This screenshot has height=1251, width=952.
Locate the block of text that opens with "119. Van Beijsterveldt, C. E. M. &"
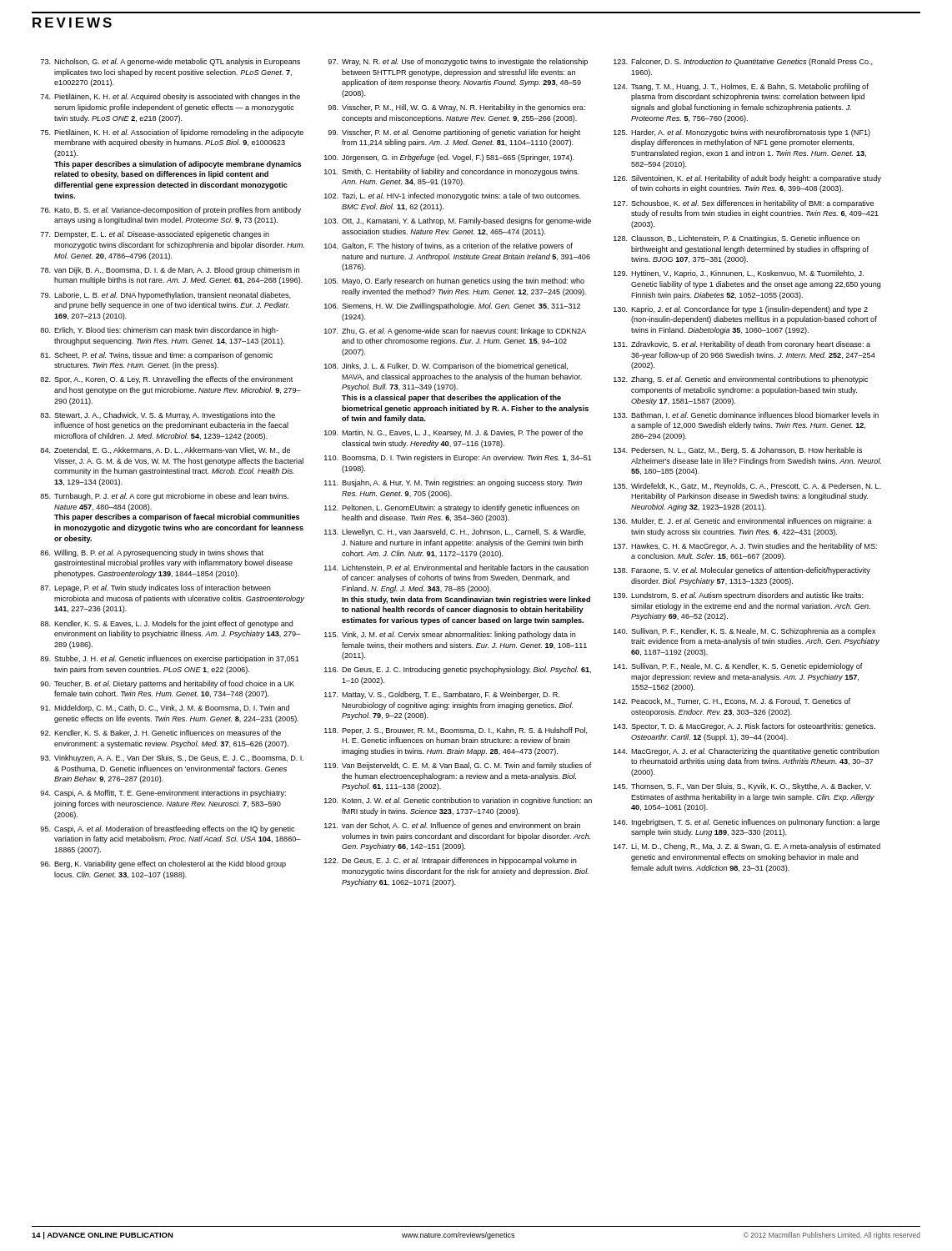tap(456, 776)
